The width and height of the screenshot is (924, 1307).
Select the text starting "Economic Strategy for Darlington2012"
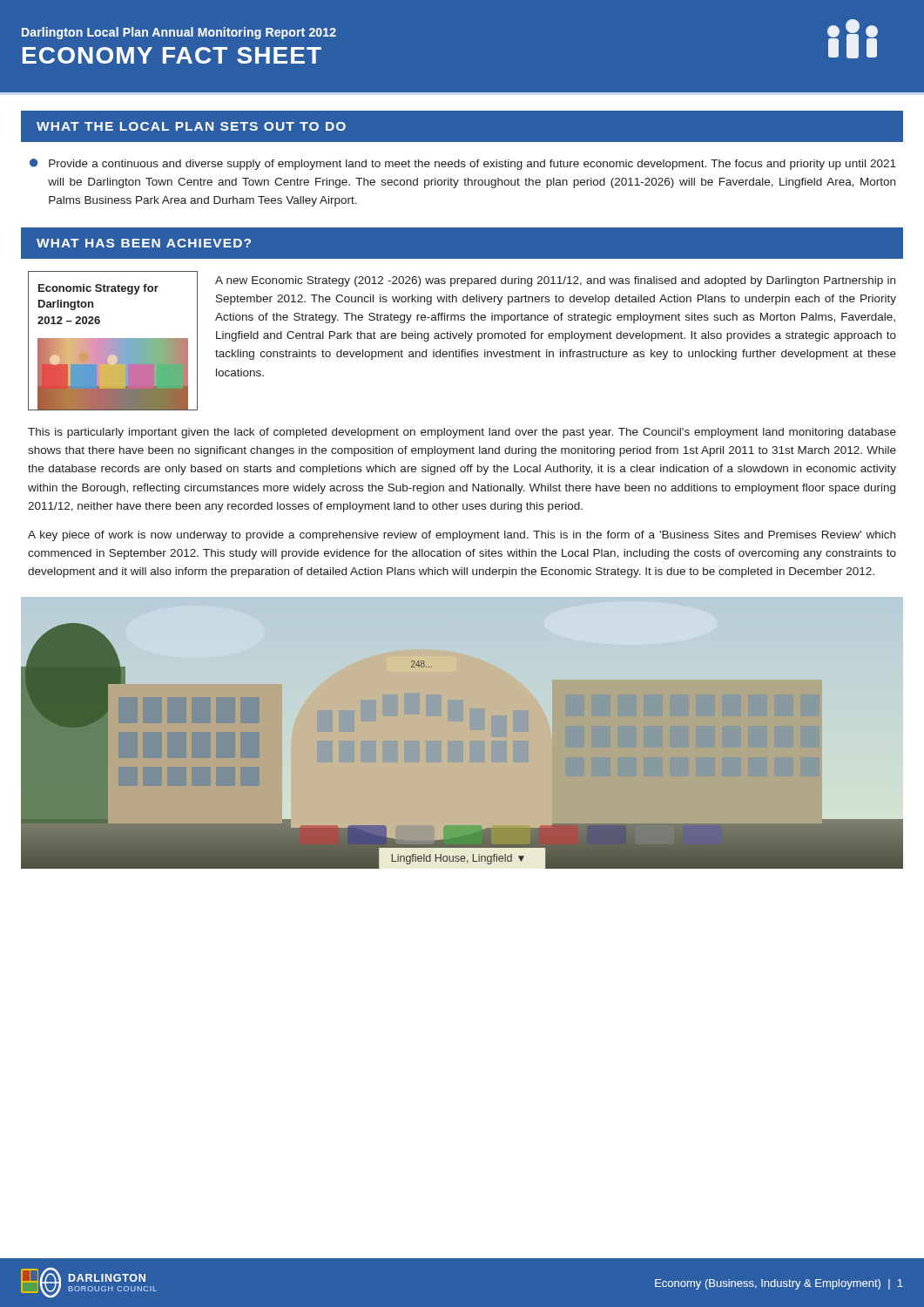click(98, 304)
